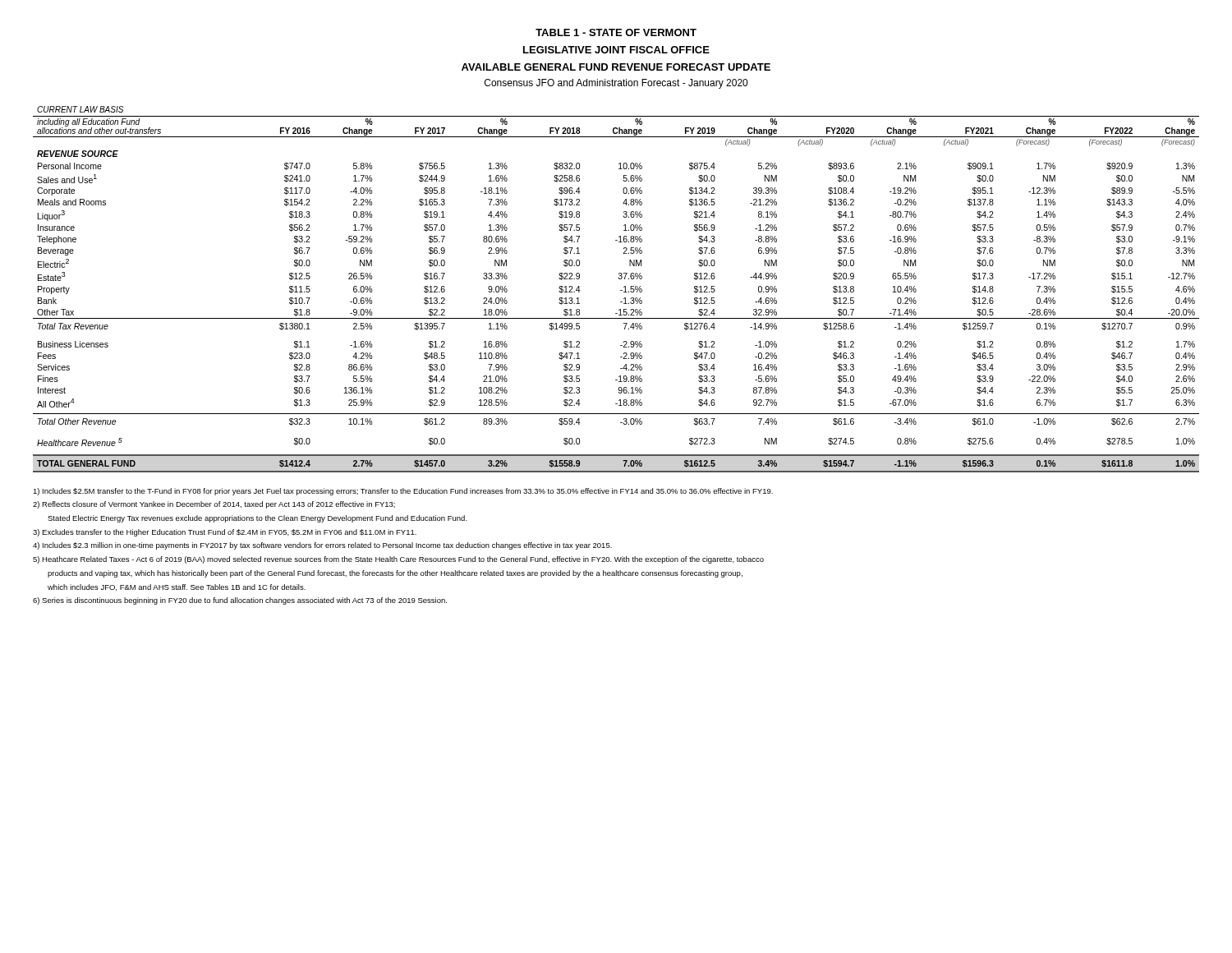Point to the block beginning "Stated Electric Energy Tax revenues exclude appropriations"
This screenshot has height=953, width=1232.
[258, 518]
